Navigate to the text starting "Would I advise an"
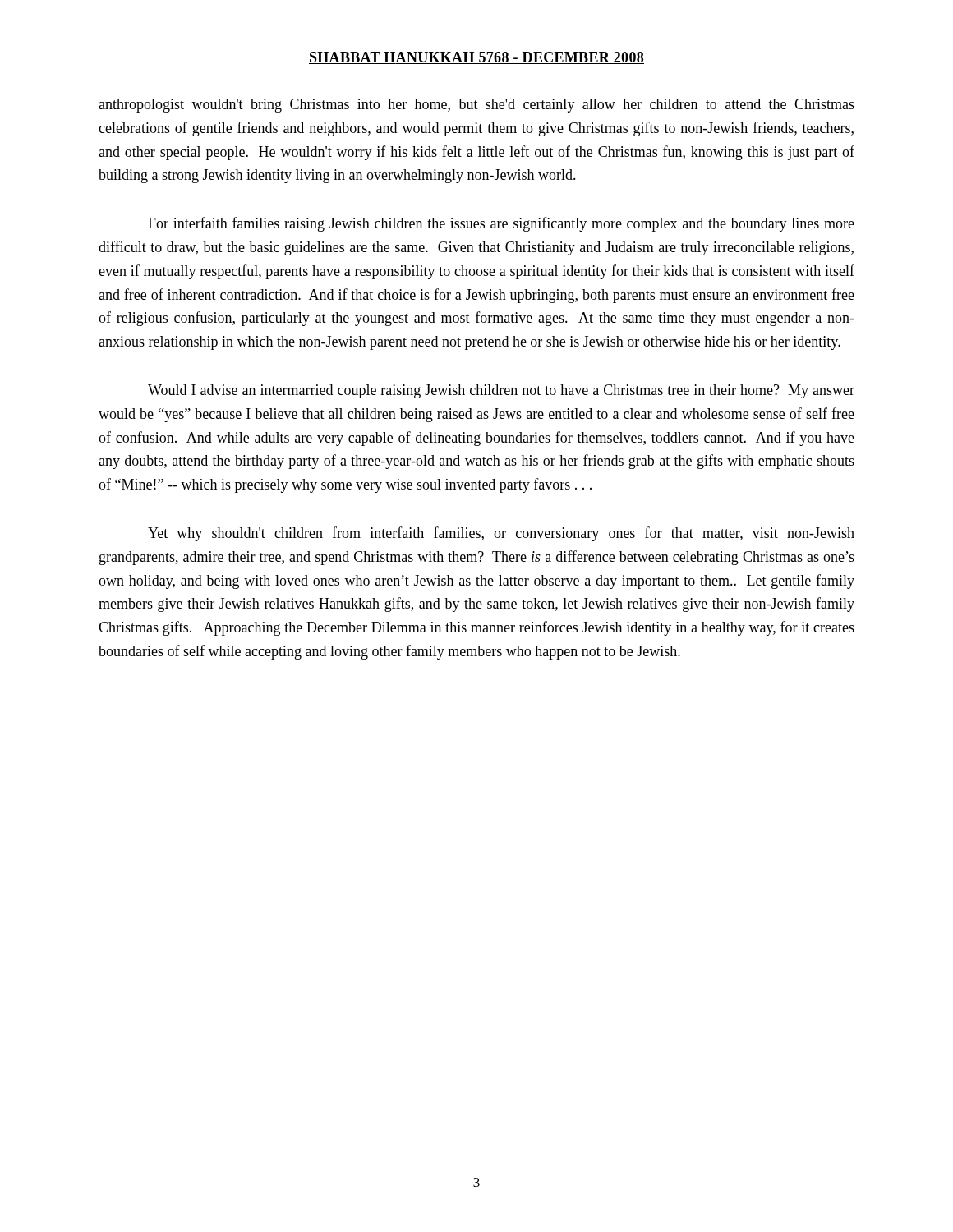This screenshot has height=1232, width=953. (476, 437)
